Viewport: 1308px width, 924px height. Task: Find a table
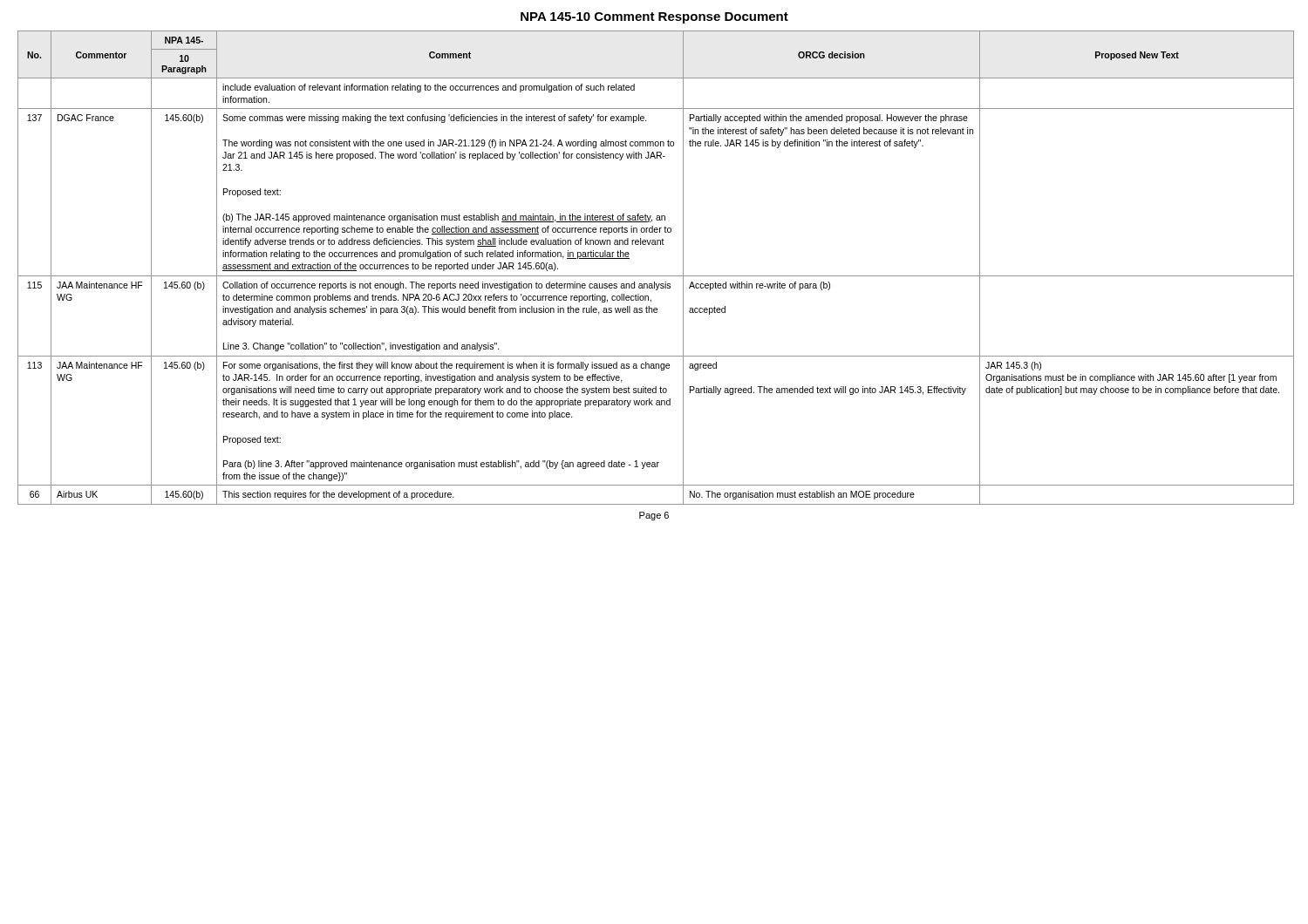coord(654,267)
